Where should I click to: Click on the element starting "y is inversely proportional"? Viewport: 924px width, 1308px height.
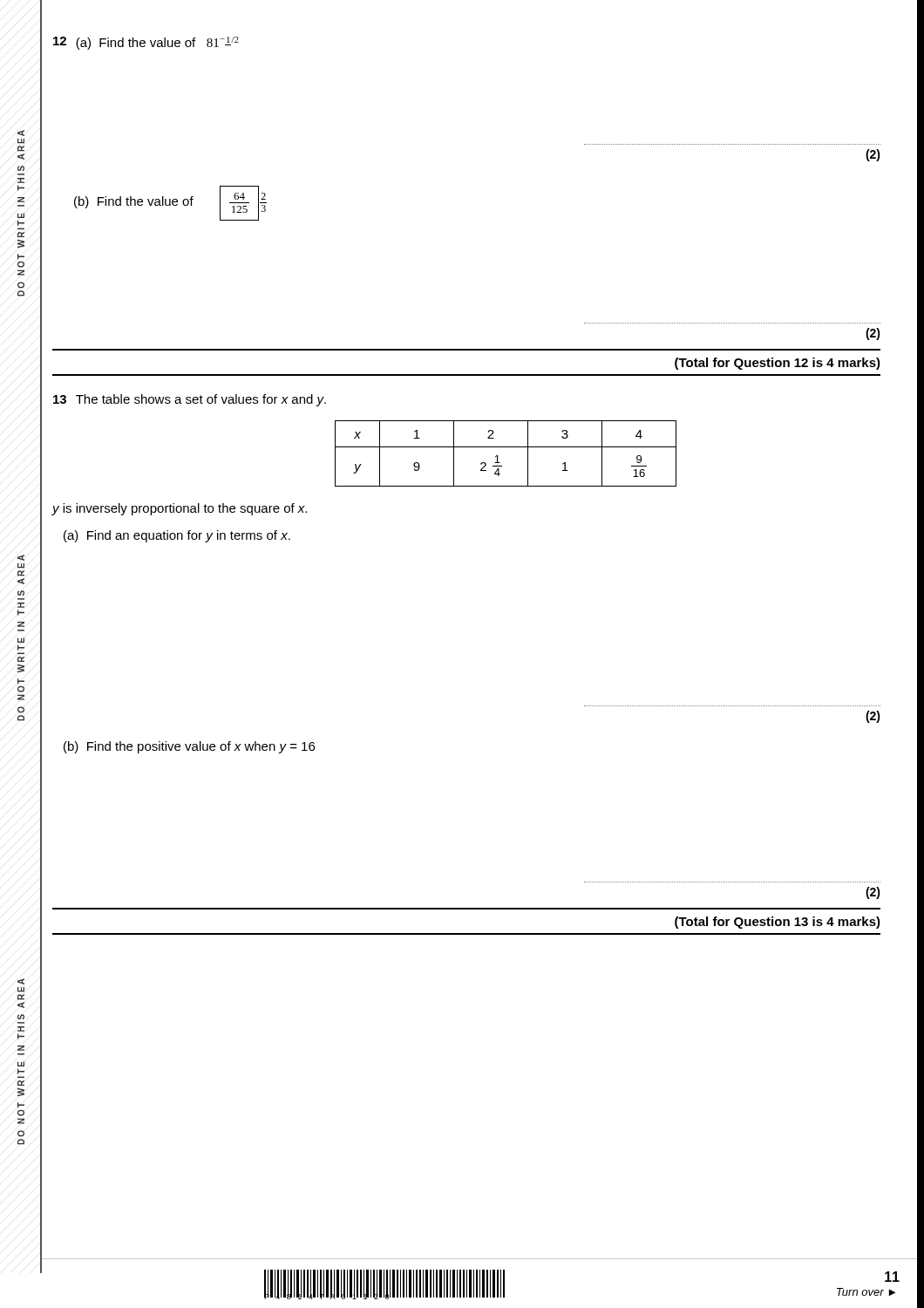pos(180,508)
